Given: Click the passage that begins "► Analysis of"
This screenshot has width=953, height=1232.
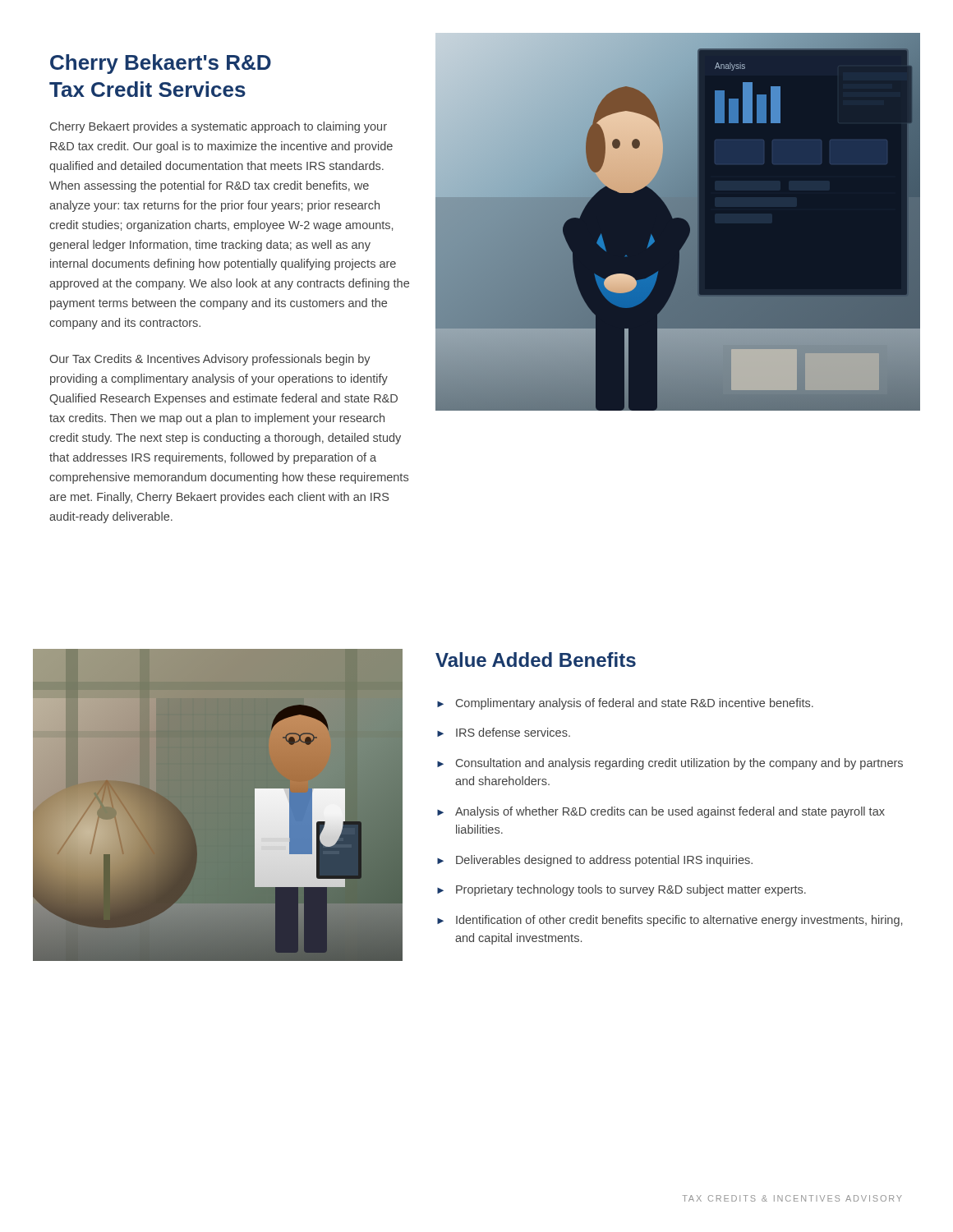Looking at the screenshot, I should click(670, 821).
